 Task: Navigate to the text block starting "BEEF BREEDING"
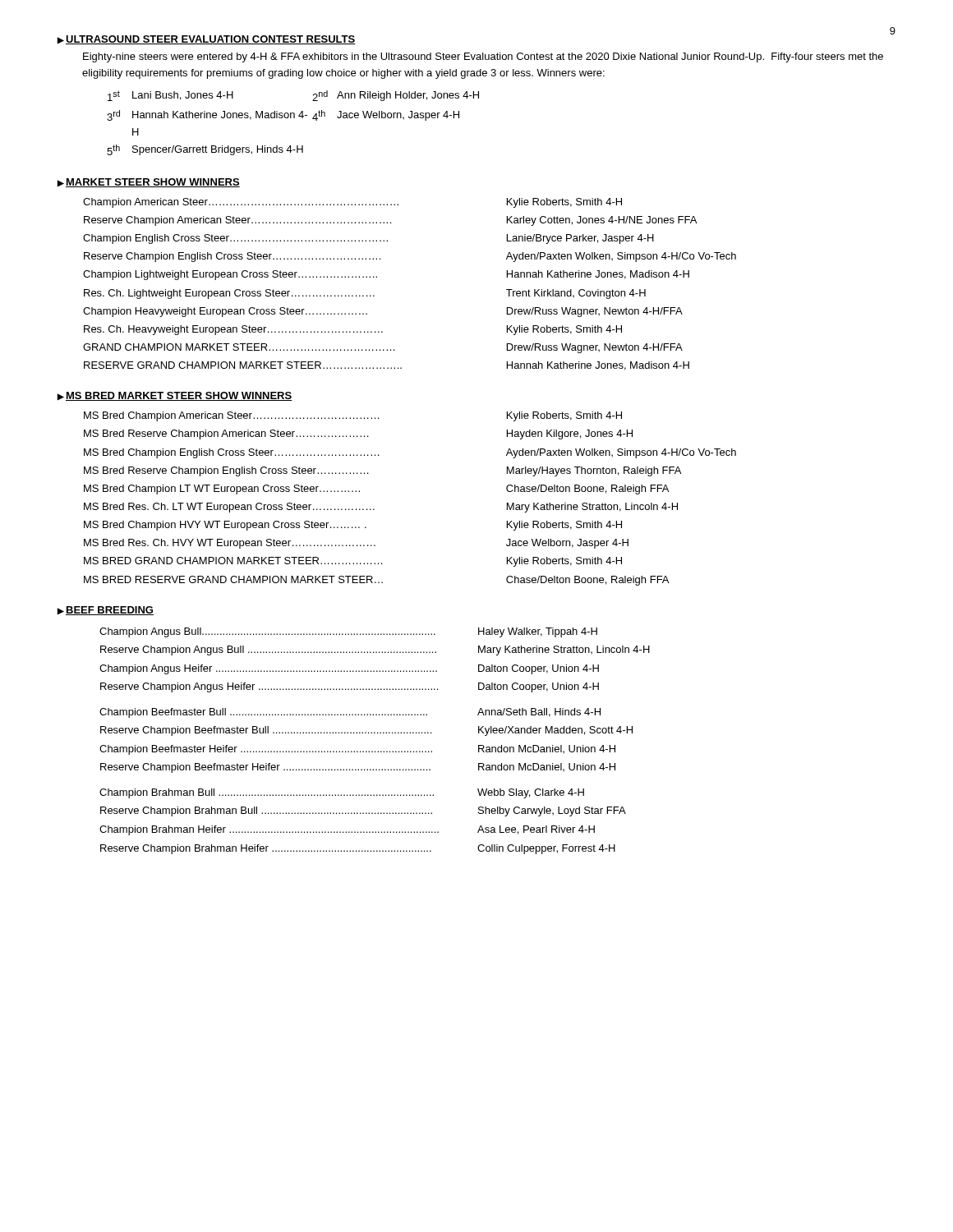point(105,610)
